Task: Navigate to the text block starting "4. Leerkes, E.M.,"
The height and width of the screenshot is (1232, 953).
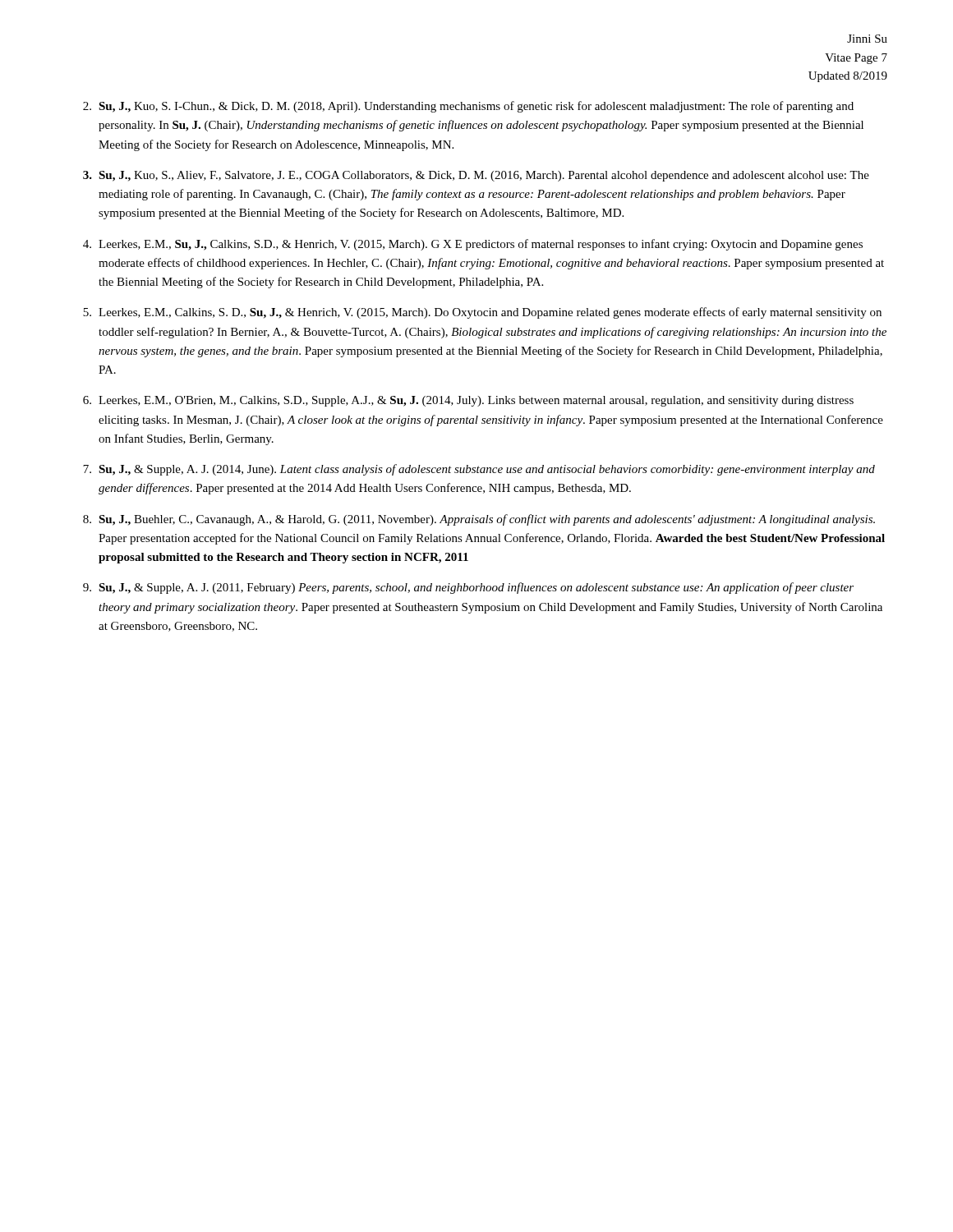Action: coord(476,263)
